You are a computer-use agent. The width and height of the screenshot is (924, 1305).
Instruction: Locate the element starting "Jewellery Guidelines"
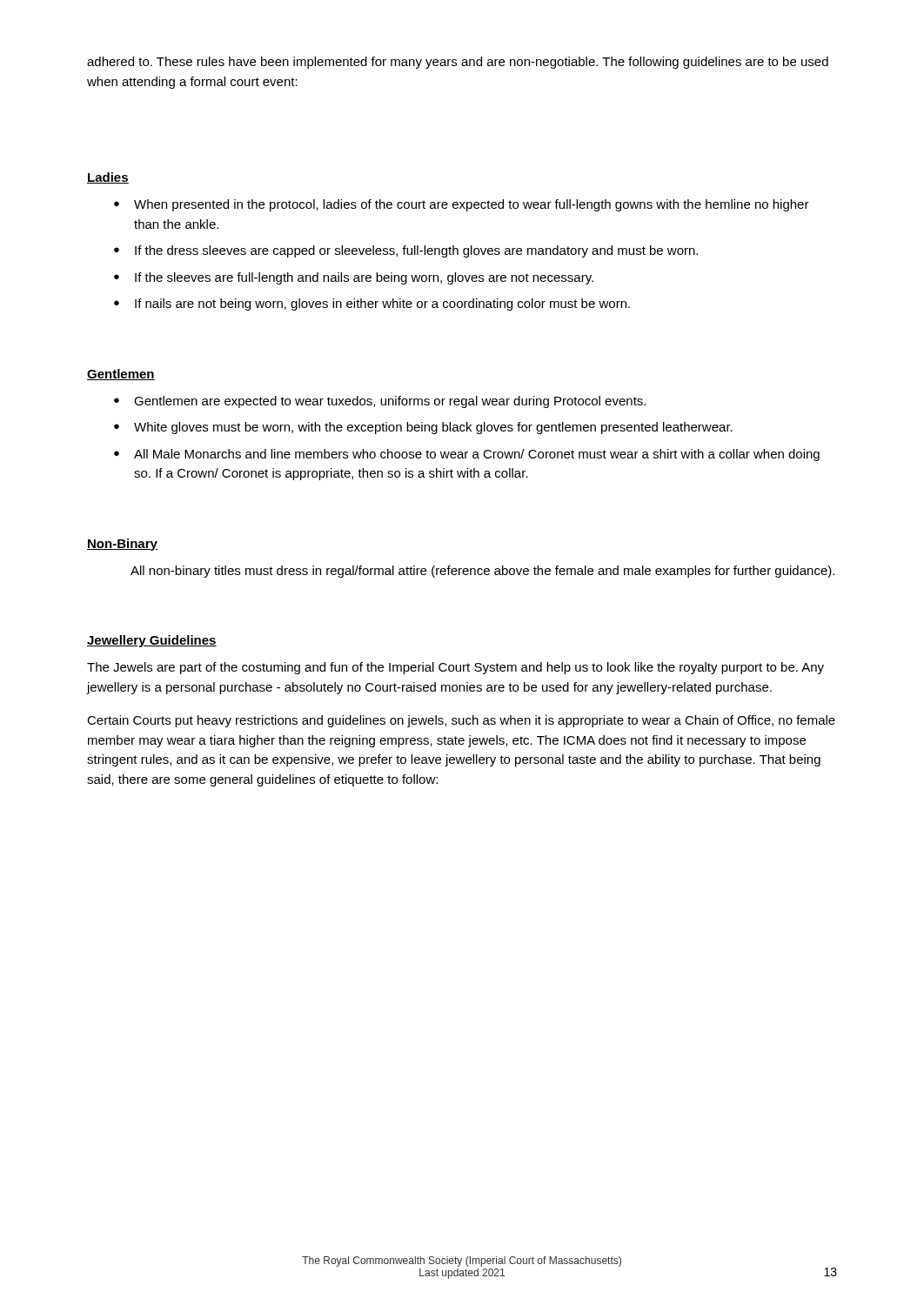tap(152, 640)
